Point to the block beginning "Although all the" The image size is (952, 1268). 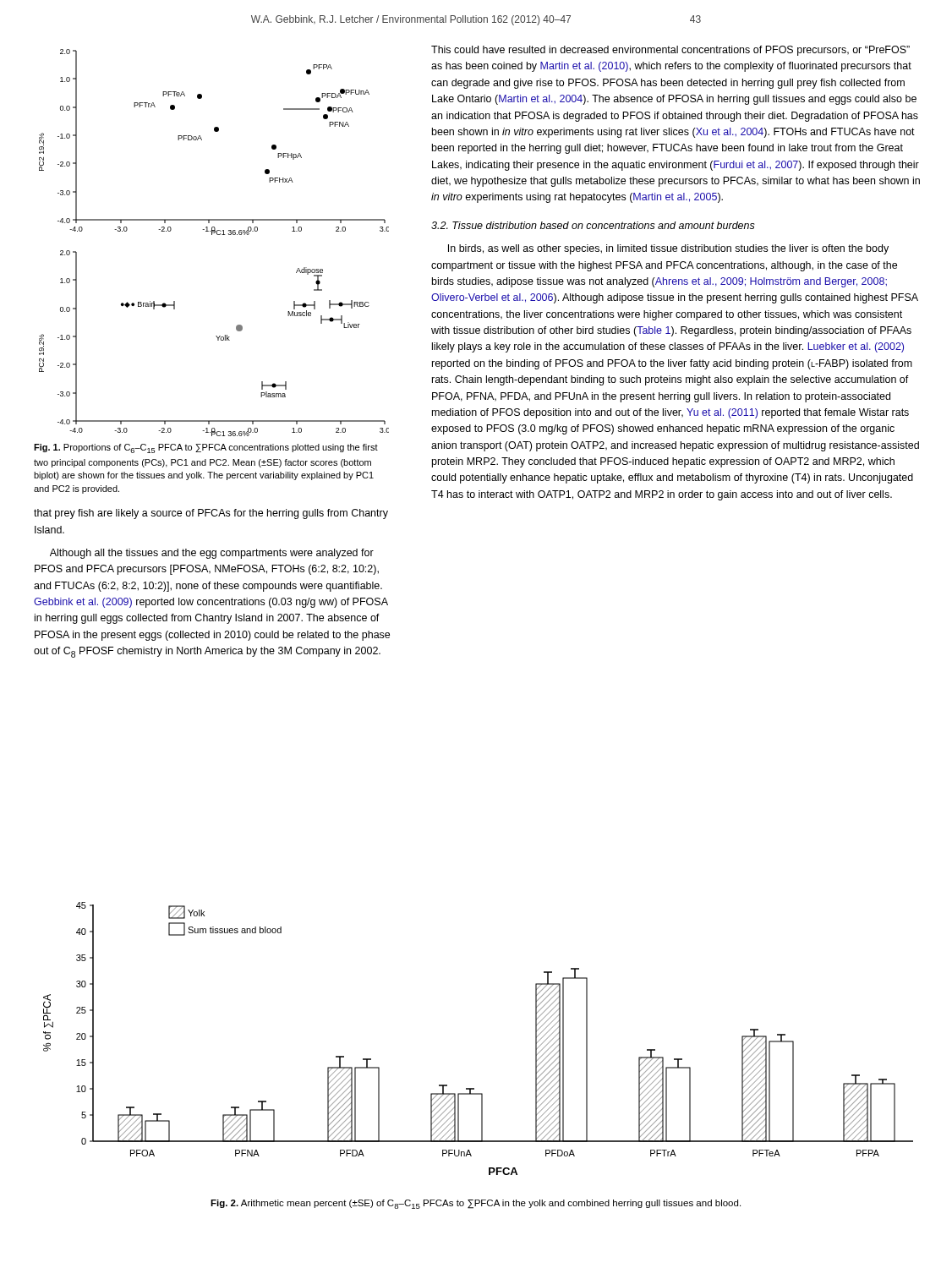tap(212, 603)
